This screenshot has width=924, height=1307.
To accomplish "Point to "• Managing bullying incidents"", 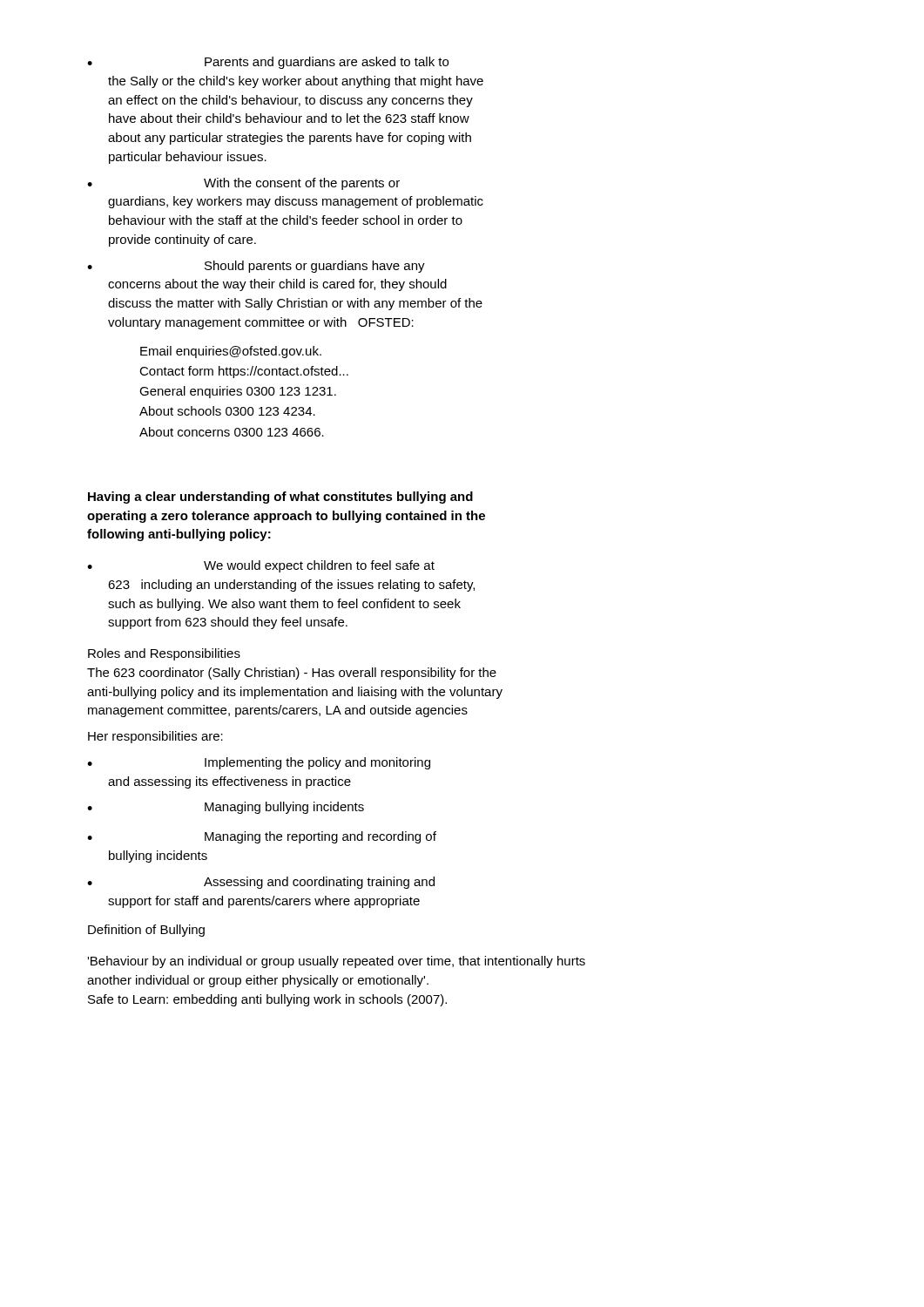I will click(x=226, y=808).
